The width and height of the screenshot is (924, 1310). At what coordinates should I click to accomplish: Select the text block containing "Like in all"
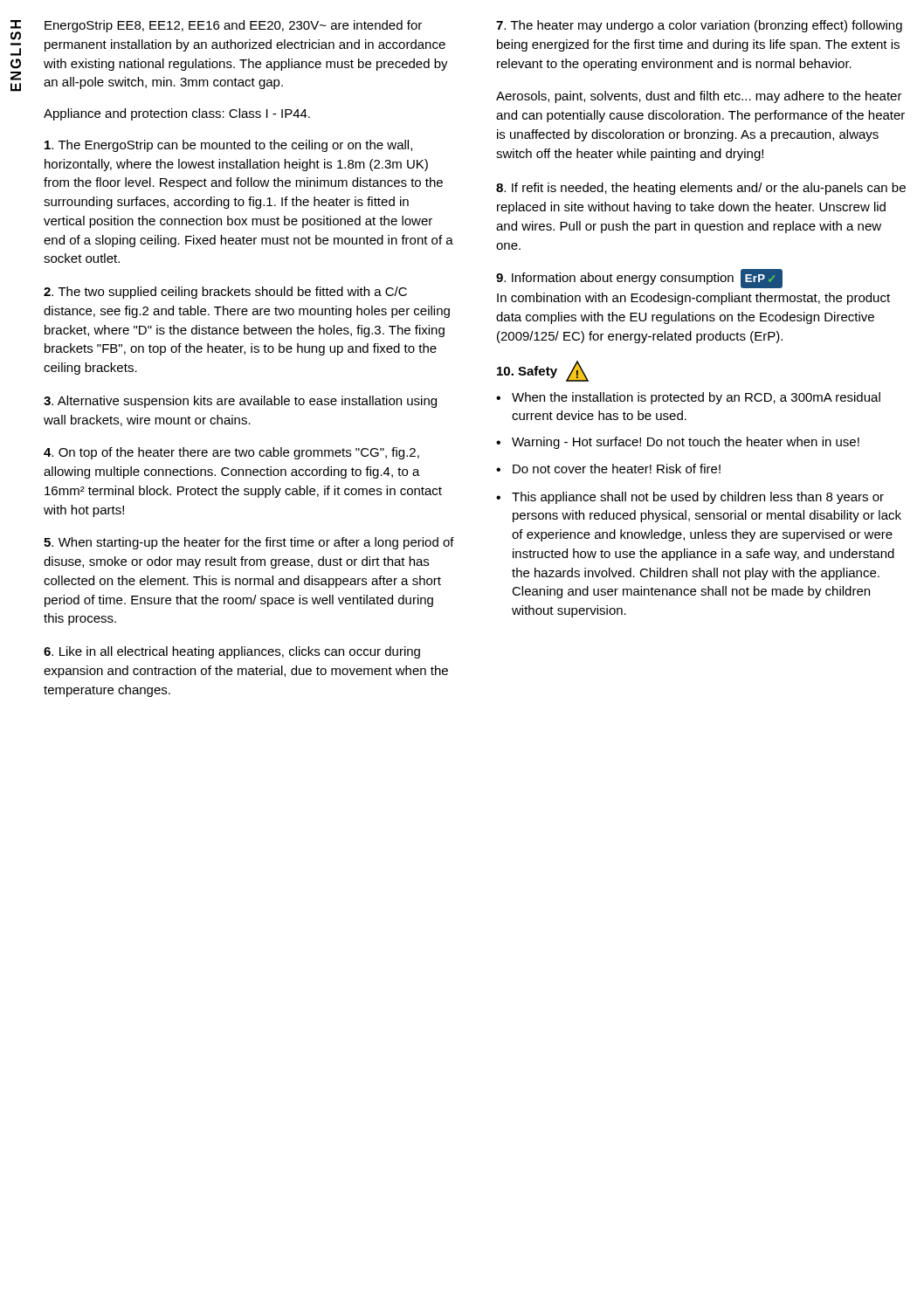pos(246,670)
